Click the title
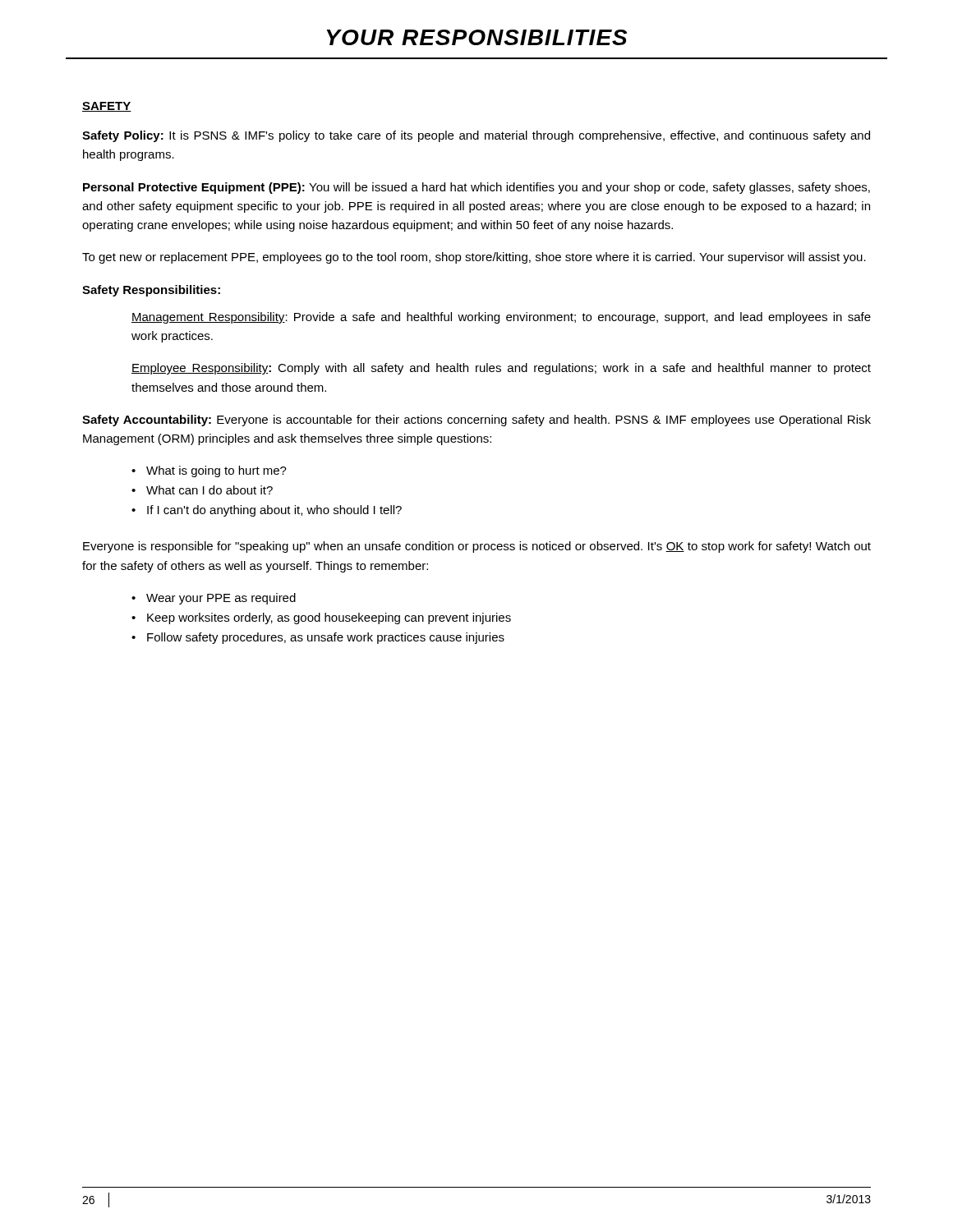The image size is (953, 1232). (476, 42)
